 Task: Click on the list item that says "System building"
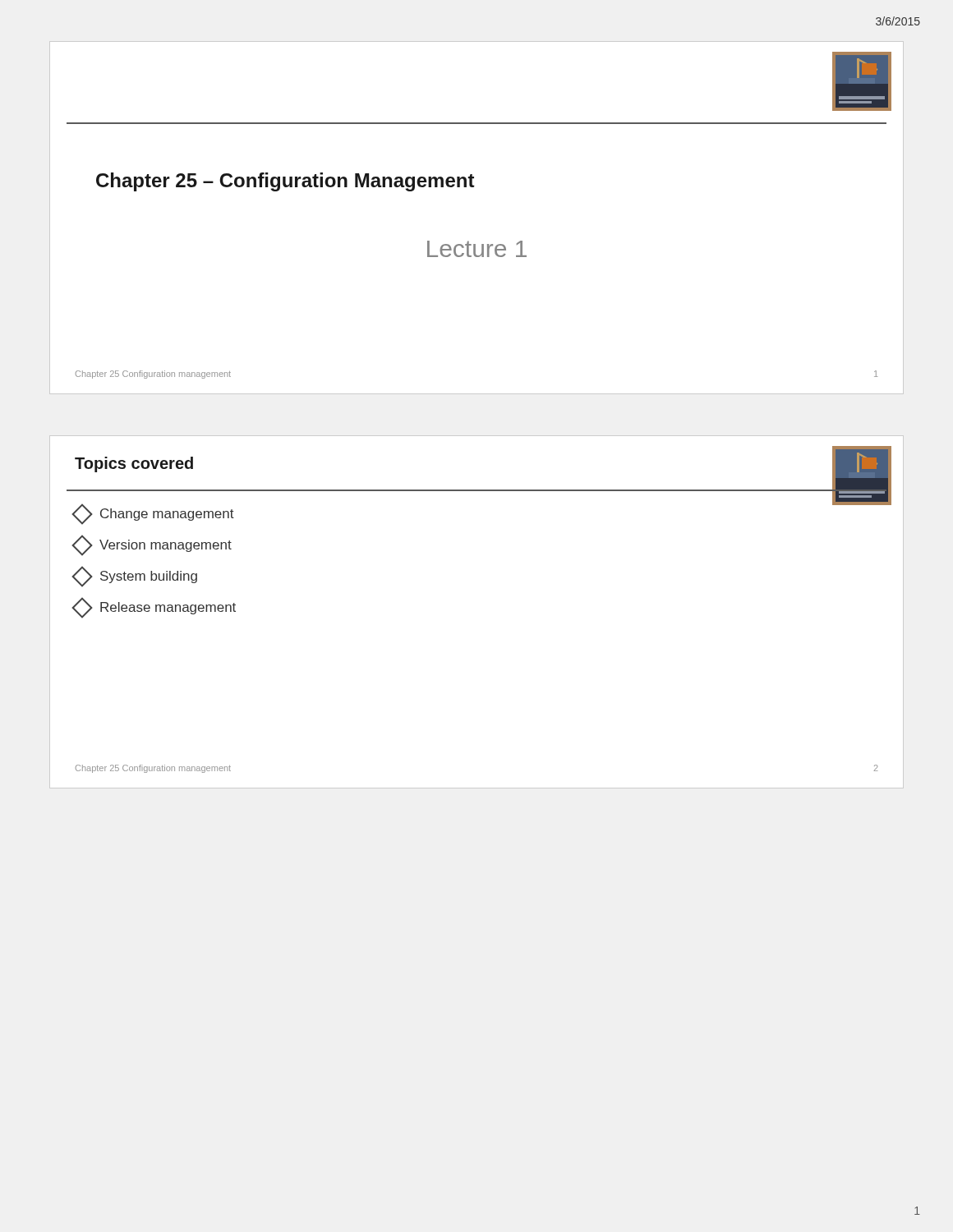[136, 577]
